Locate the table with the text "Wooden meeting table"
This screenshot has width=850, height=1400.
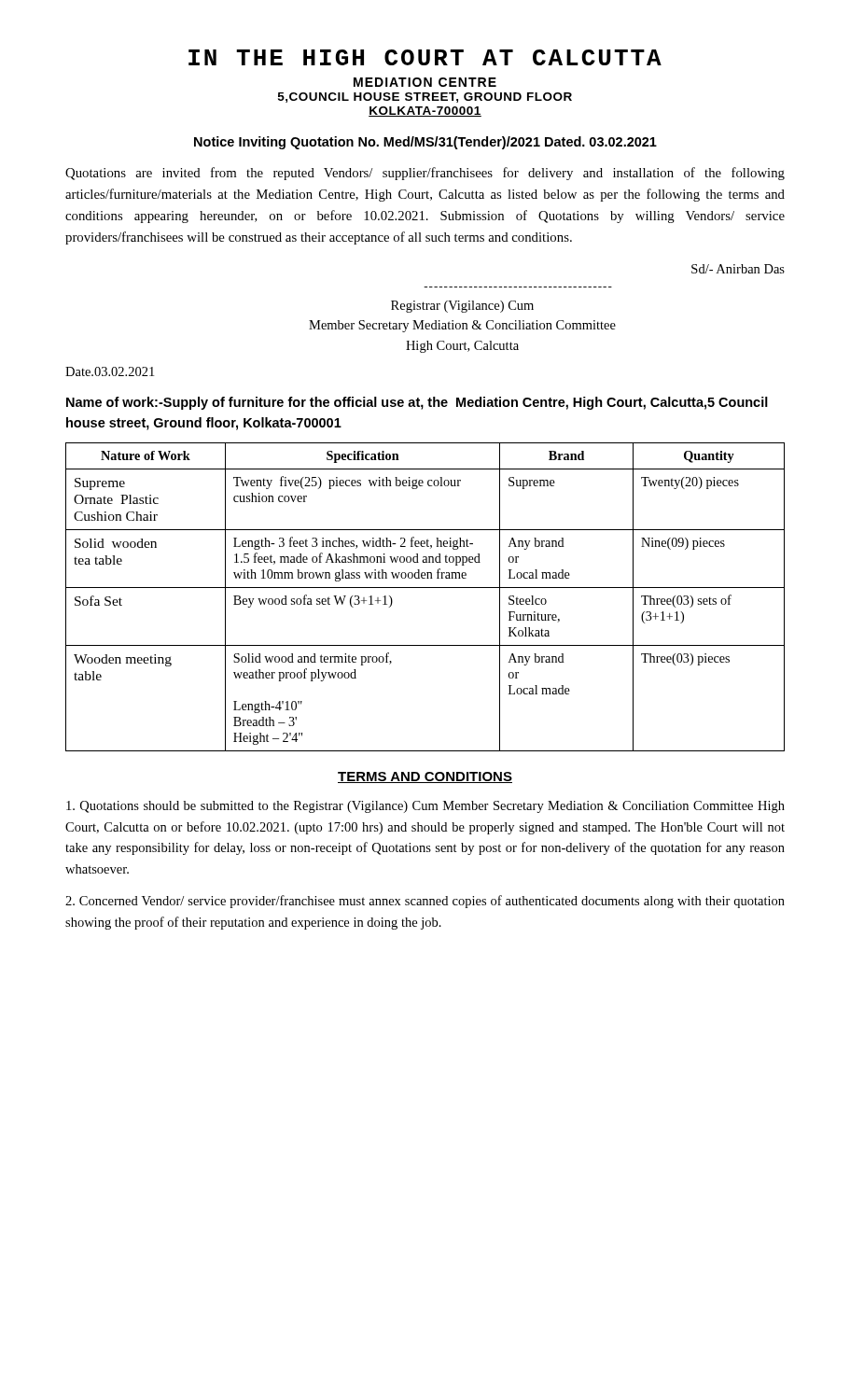425,597
